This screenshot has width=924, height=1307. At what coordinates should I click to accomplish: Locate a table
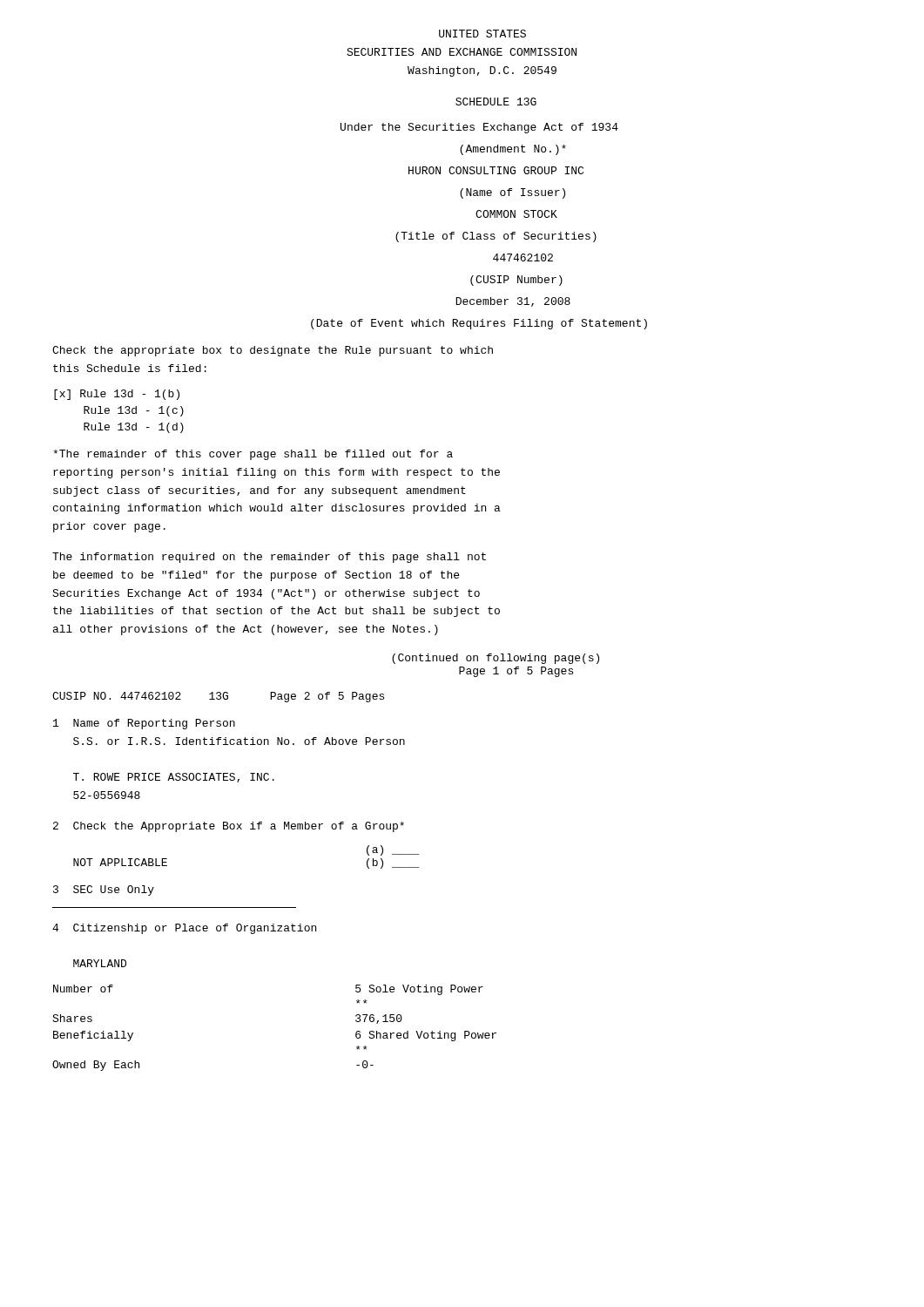click(x=462, y=1027)
